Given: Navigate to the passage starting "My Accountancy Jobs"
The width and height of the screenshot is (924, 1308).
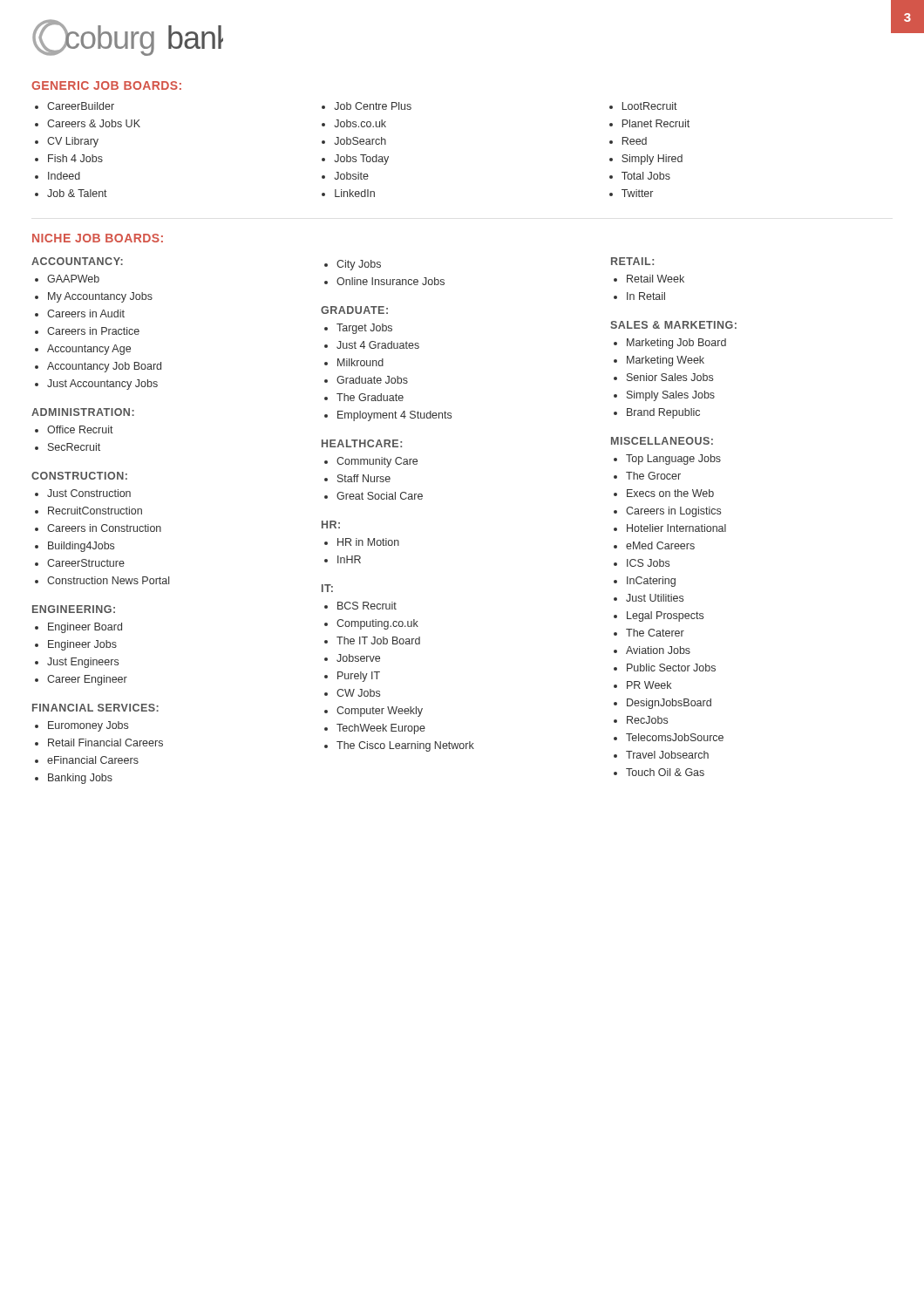Looking at the screenshot, I should [100, 296].
